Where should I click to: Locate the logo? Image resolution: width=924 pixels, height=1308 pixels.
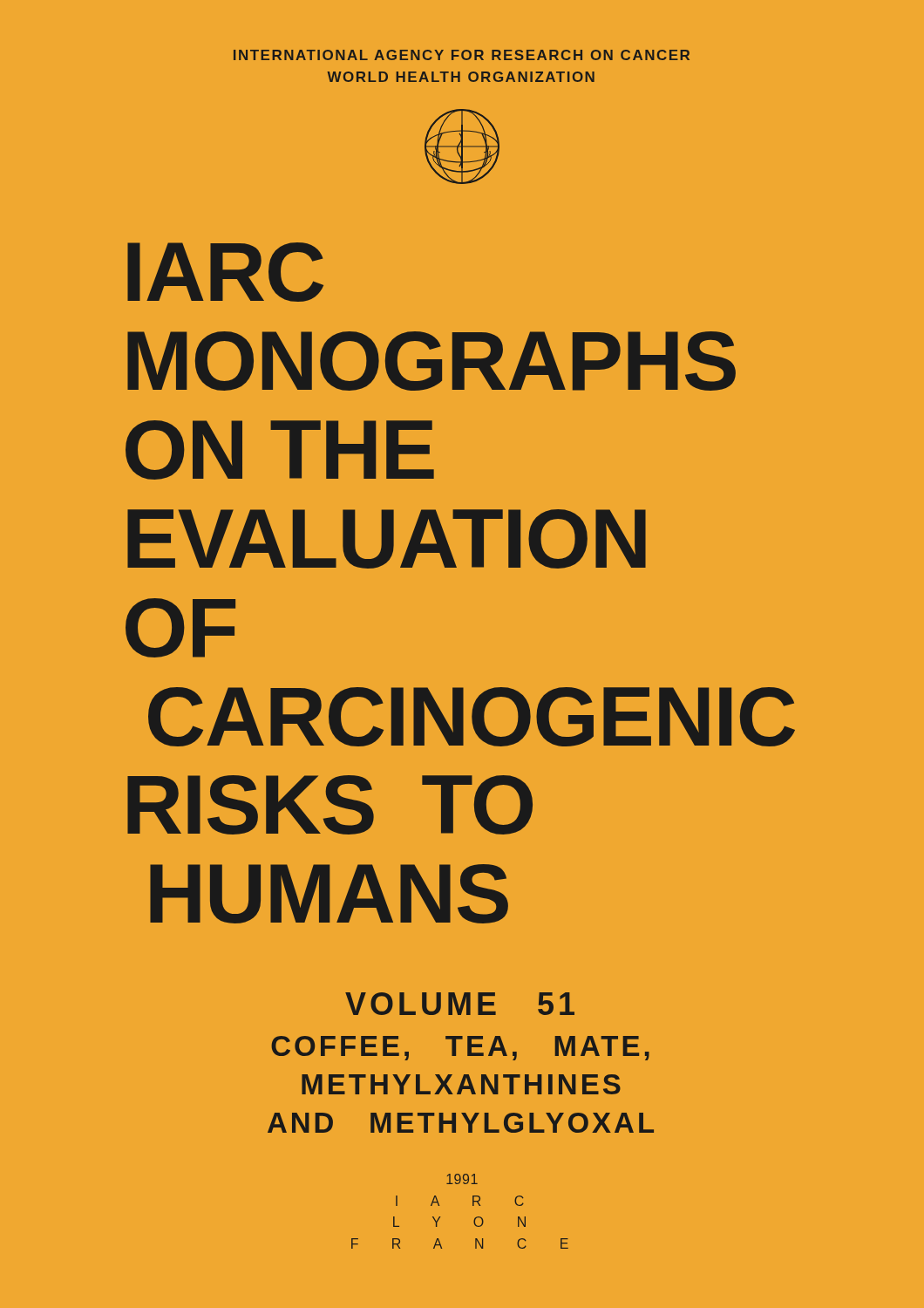click(462, 147)
